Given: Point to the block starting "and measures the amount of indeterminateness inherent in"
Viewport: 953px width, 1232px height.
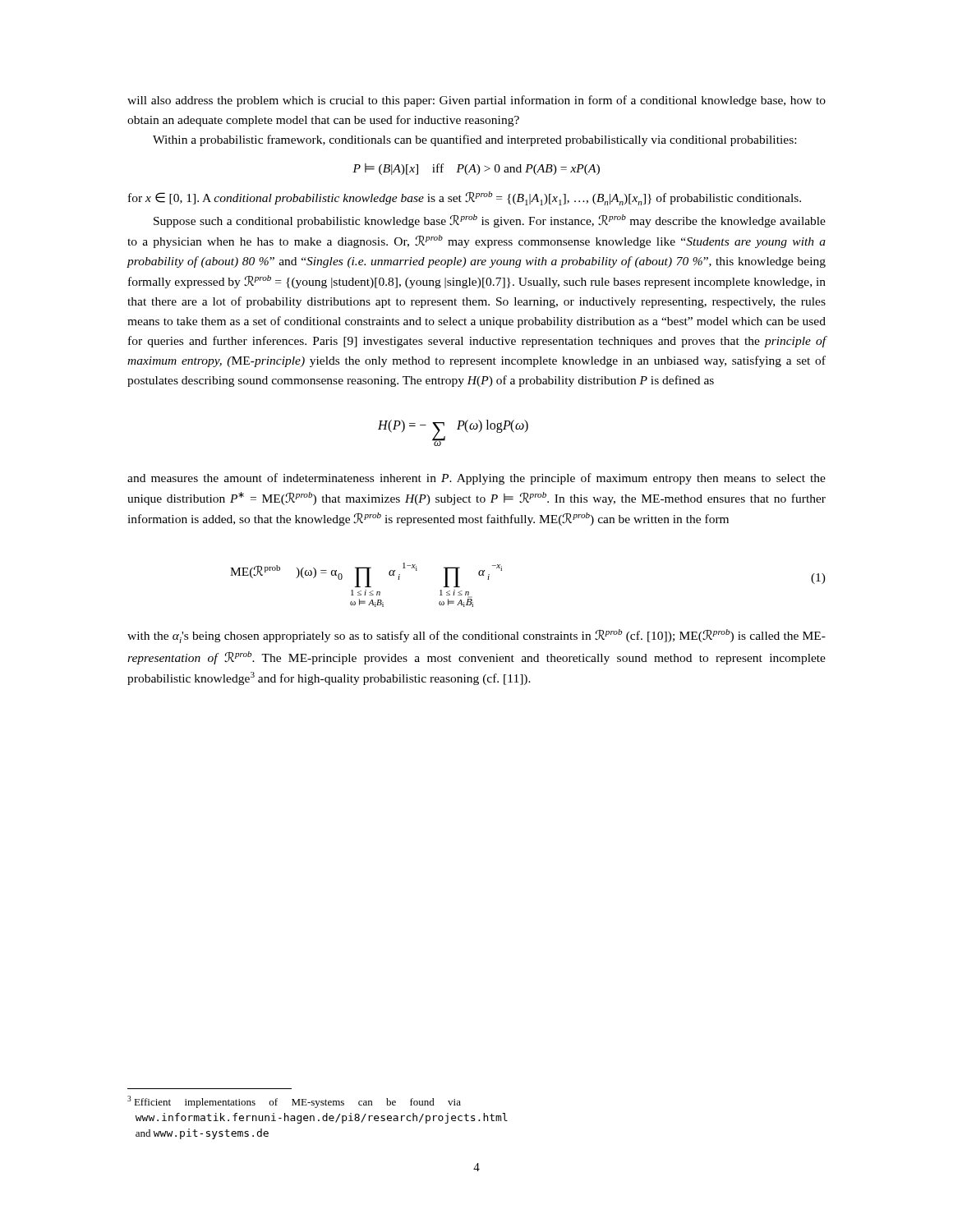Looking at the screenshot, I should (476, 498).
